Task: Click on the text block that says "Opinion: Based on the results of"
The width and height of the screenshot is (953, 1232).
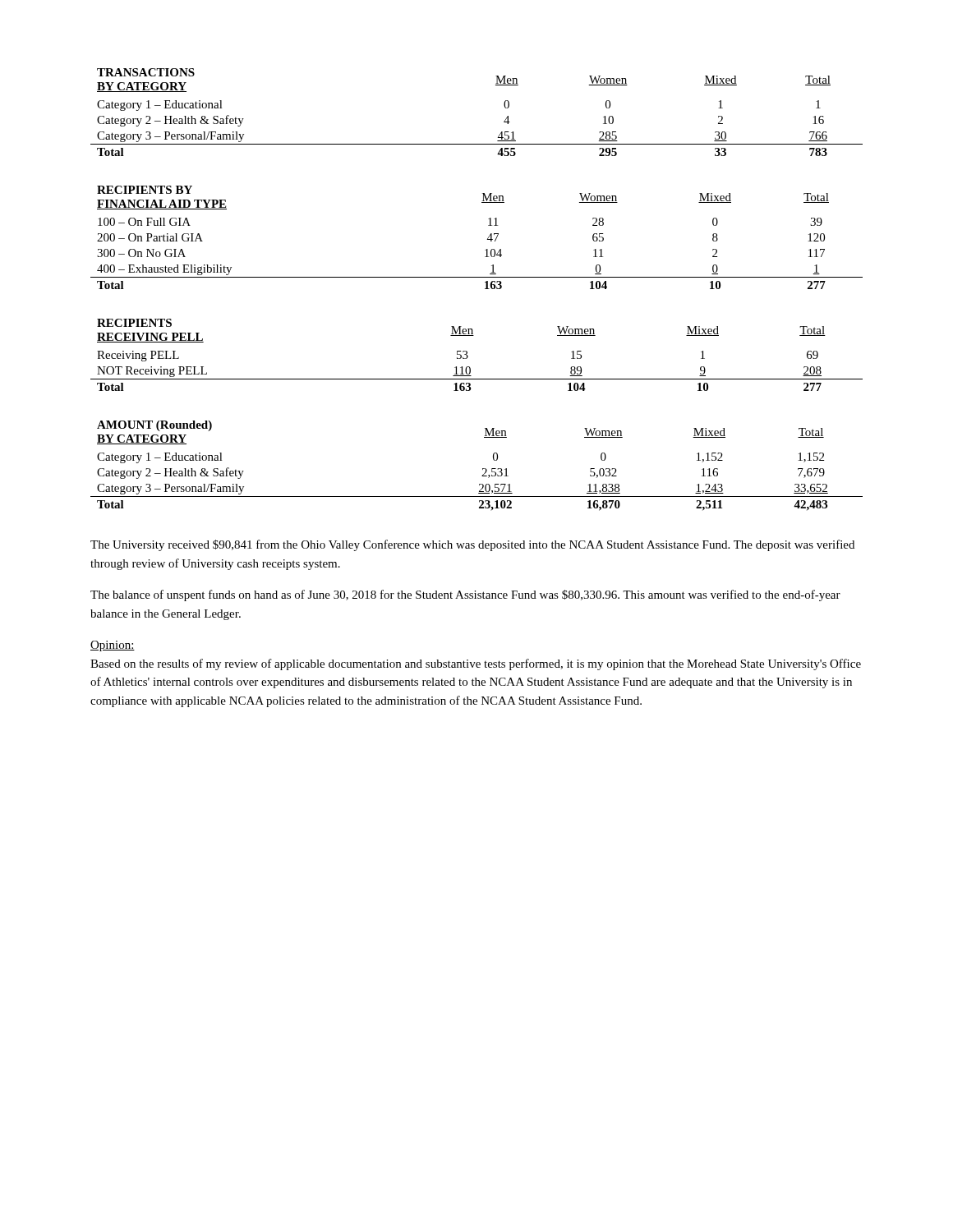Action: point(476,672)
